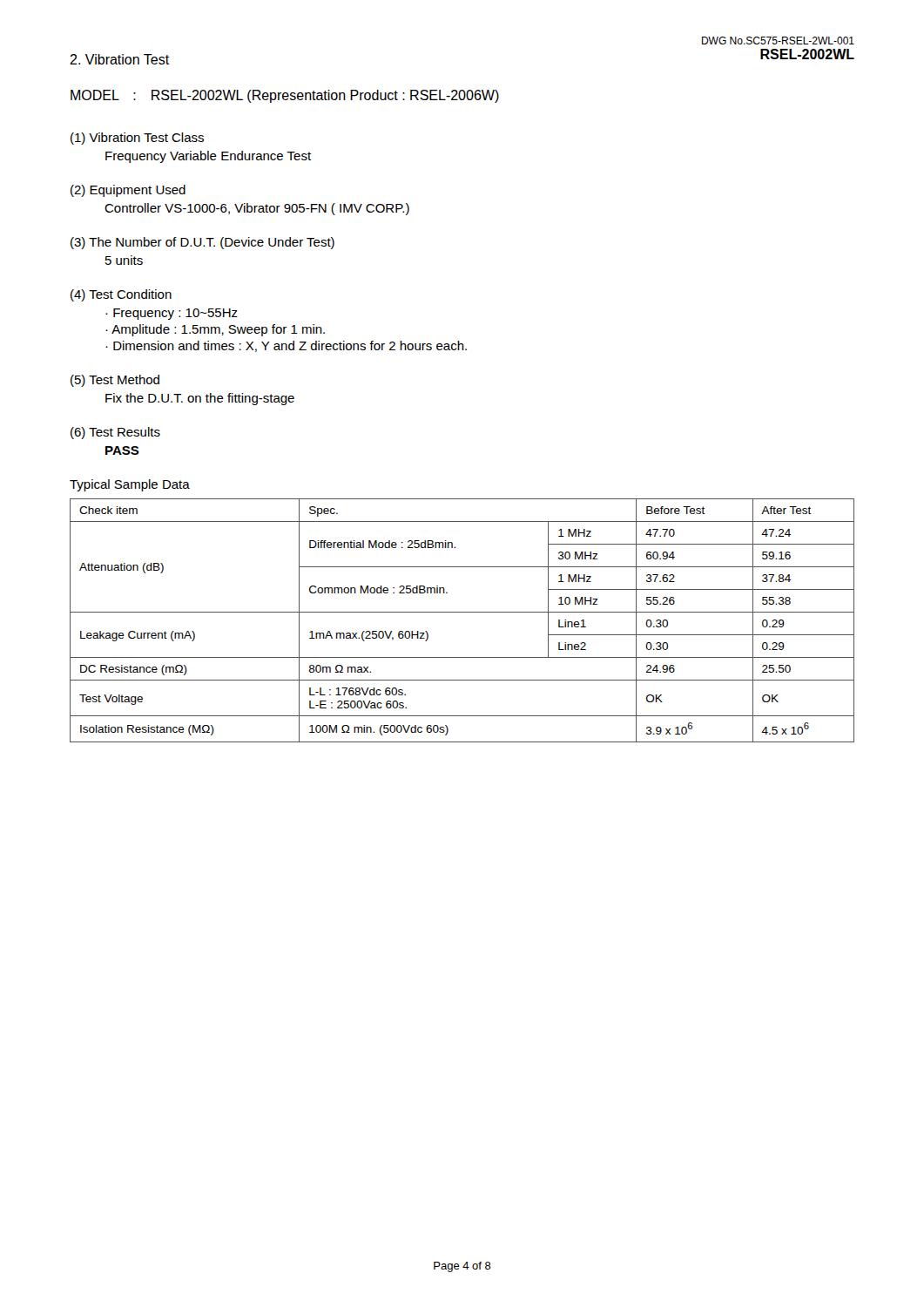Locate the text "2. Vibration Test"
The width and height of the screenshot is (924, 1307).
[x=119, y=60]
